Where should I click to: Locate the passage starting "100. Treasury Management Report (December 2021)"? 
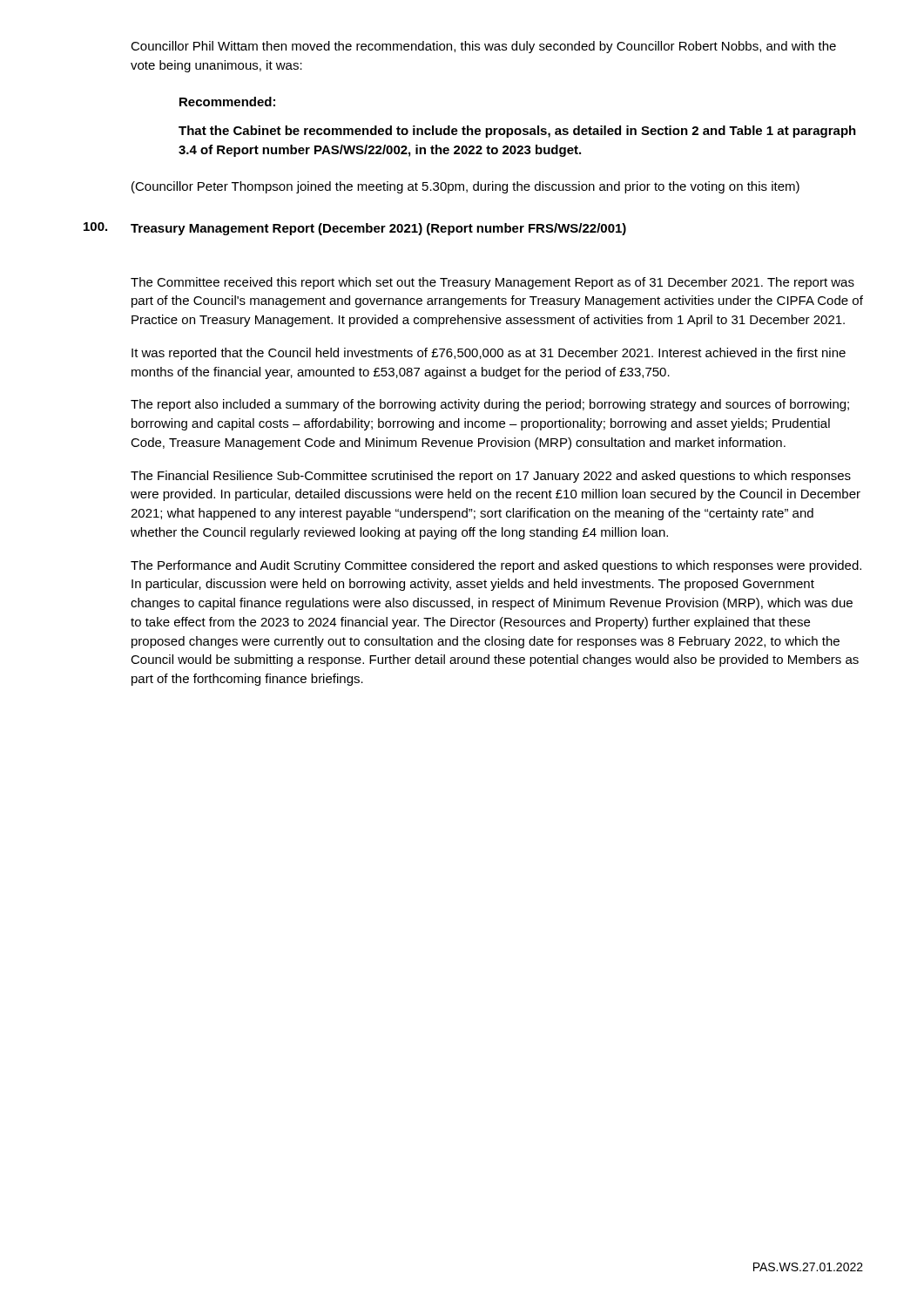[x=473, y=228]
